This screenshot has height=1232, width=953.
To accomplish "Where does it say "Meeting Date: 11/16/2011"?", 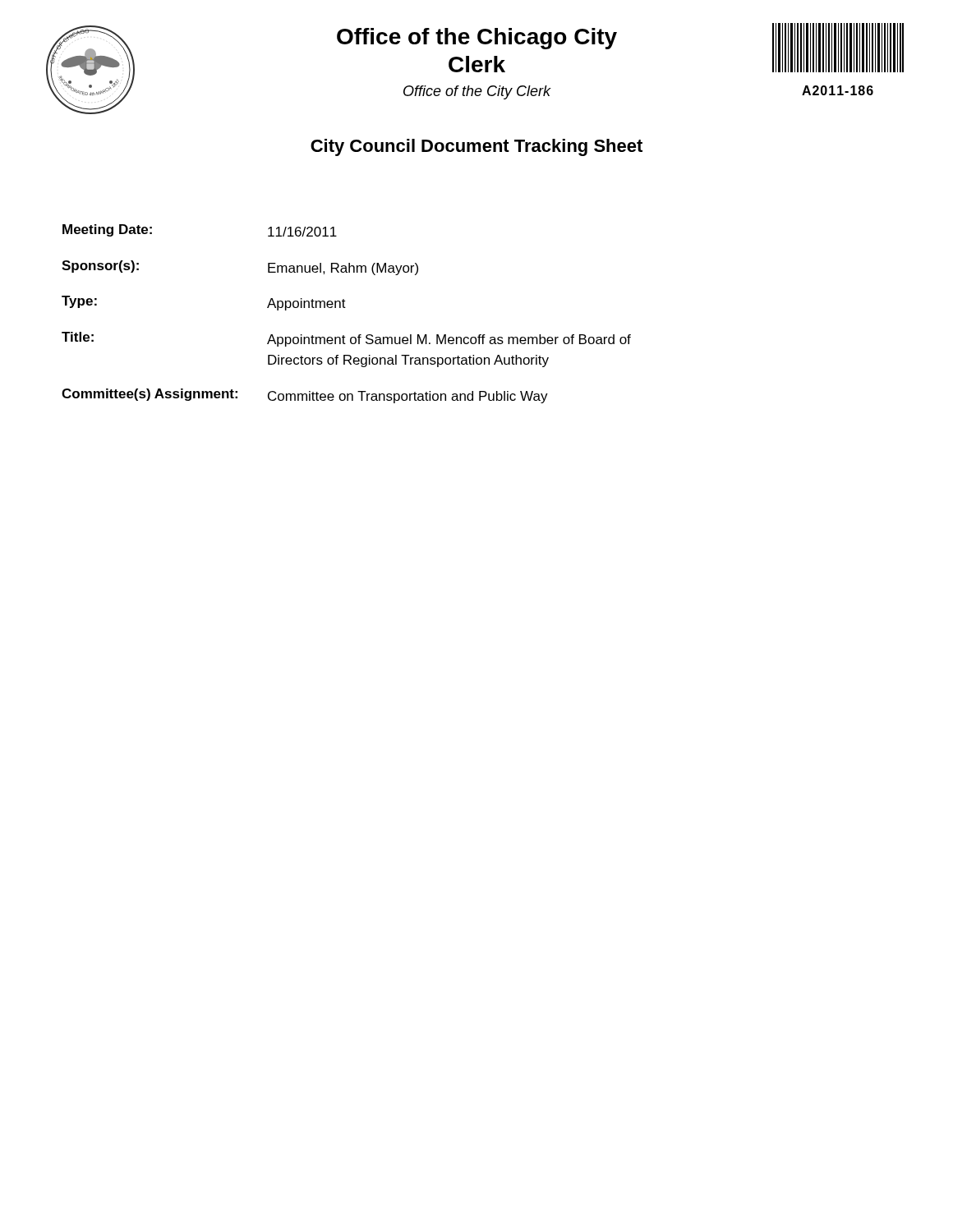I will [x=108, y=230].
